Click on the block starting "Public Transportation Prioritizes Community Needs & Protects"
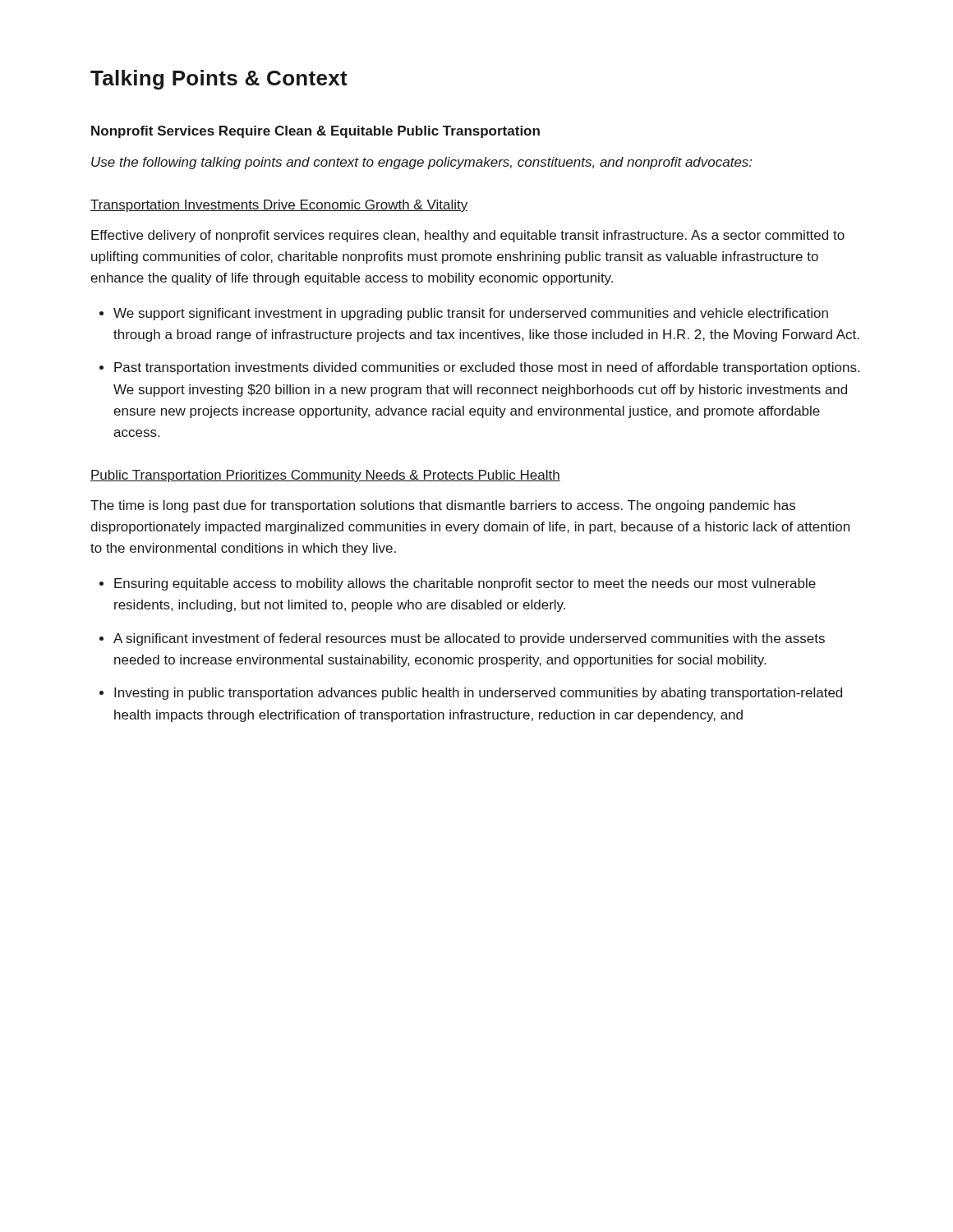The image size is (953, 1232). [476, 475]
